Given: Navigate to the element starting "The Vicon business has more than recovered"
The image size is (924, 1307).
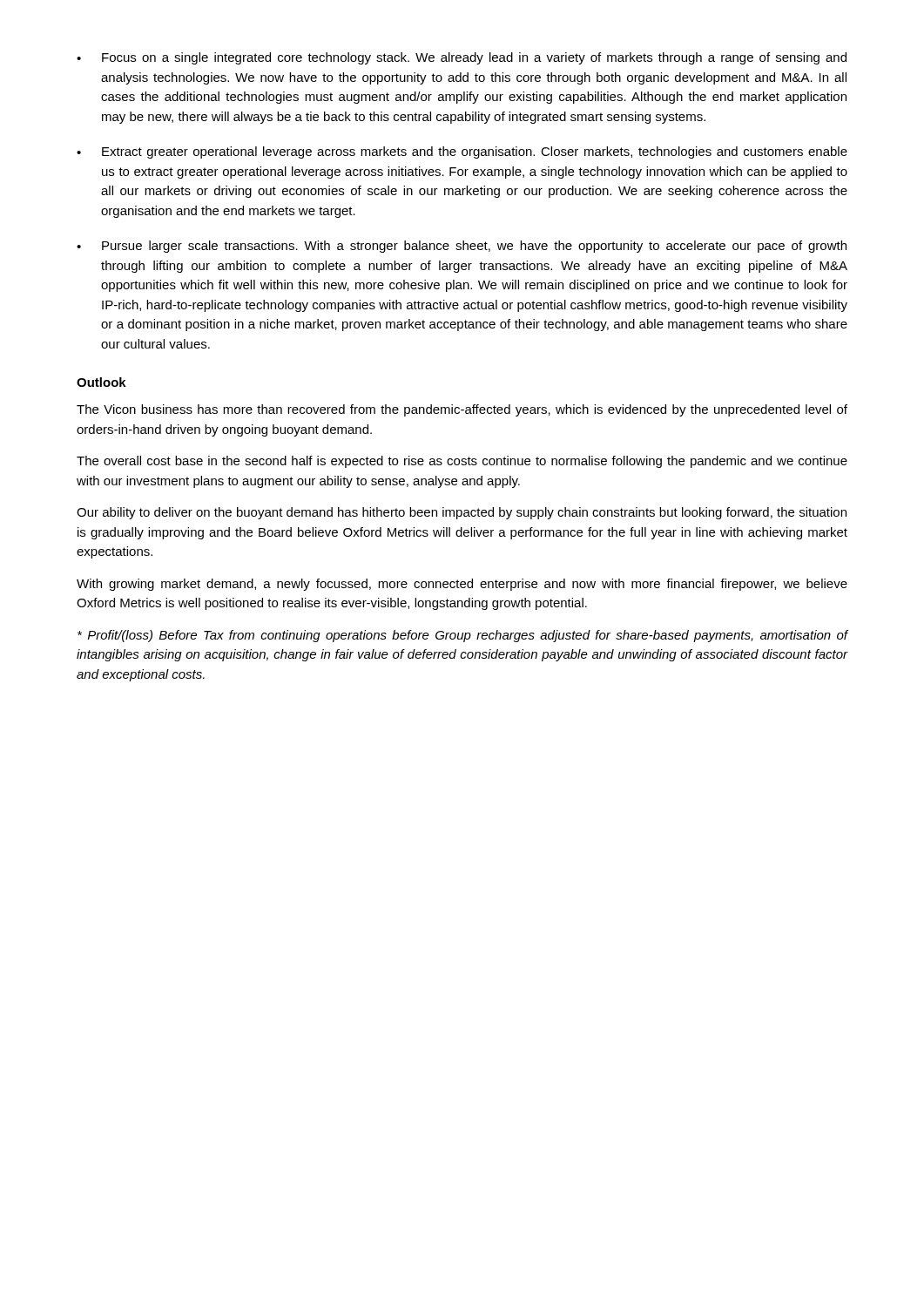Looking at the screenshot, I should [462, 419].
